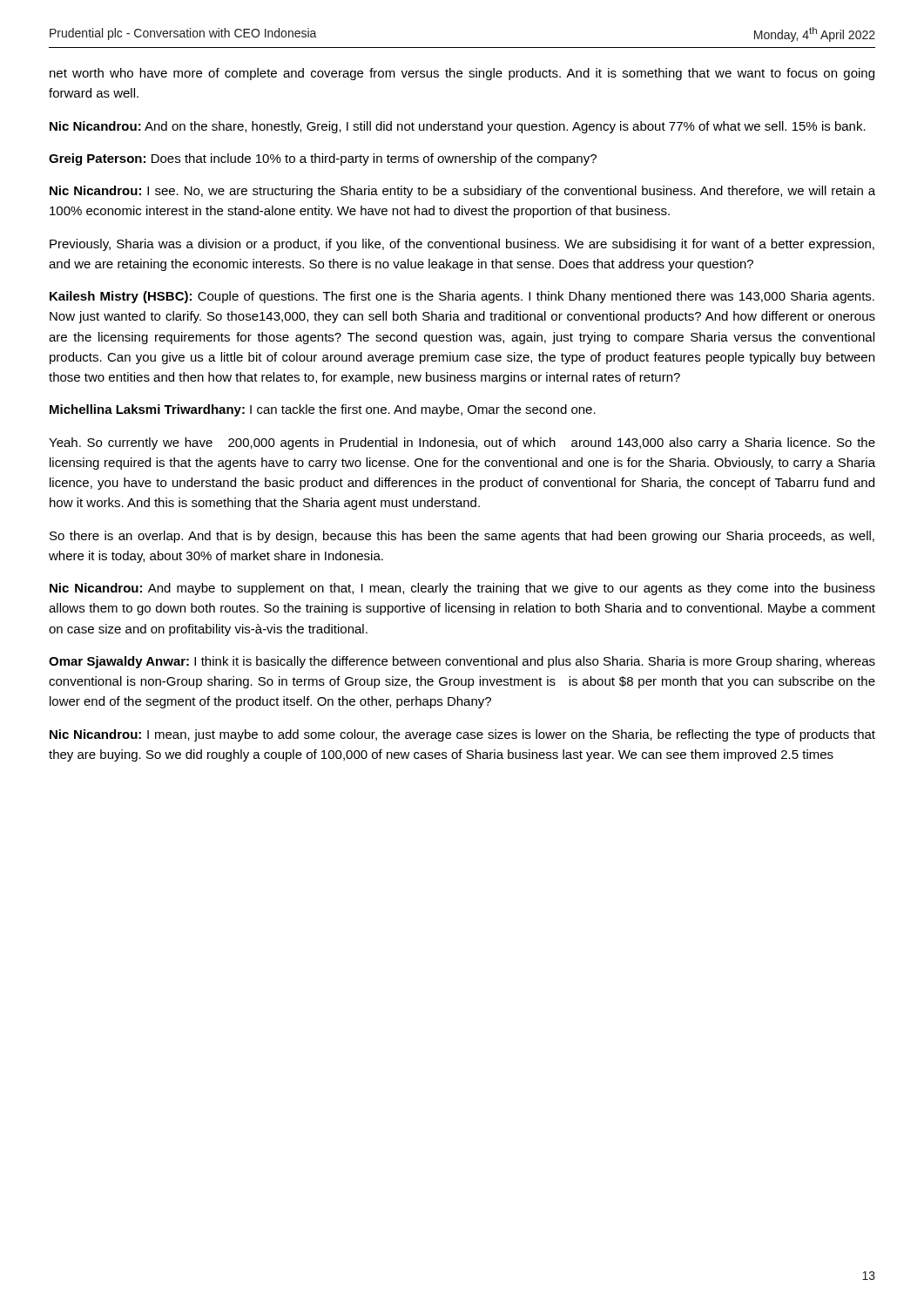Click on the passage starting "Michellina Laksmi Triwardhany: I"
This screenshot has width=924, height=1307.
point(323,409)
